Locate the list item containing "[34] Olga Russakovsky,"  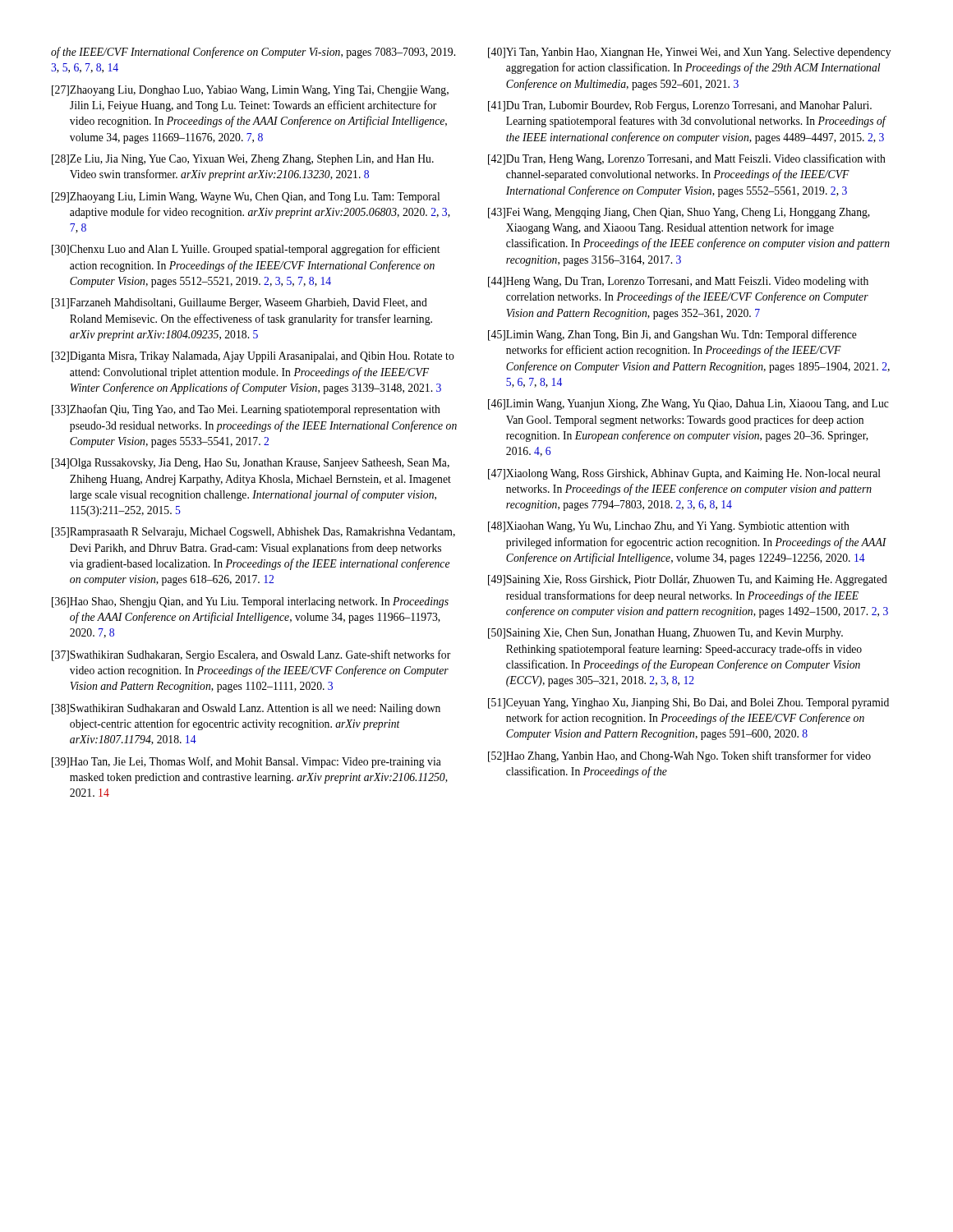coord(254,487)
